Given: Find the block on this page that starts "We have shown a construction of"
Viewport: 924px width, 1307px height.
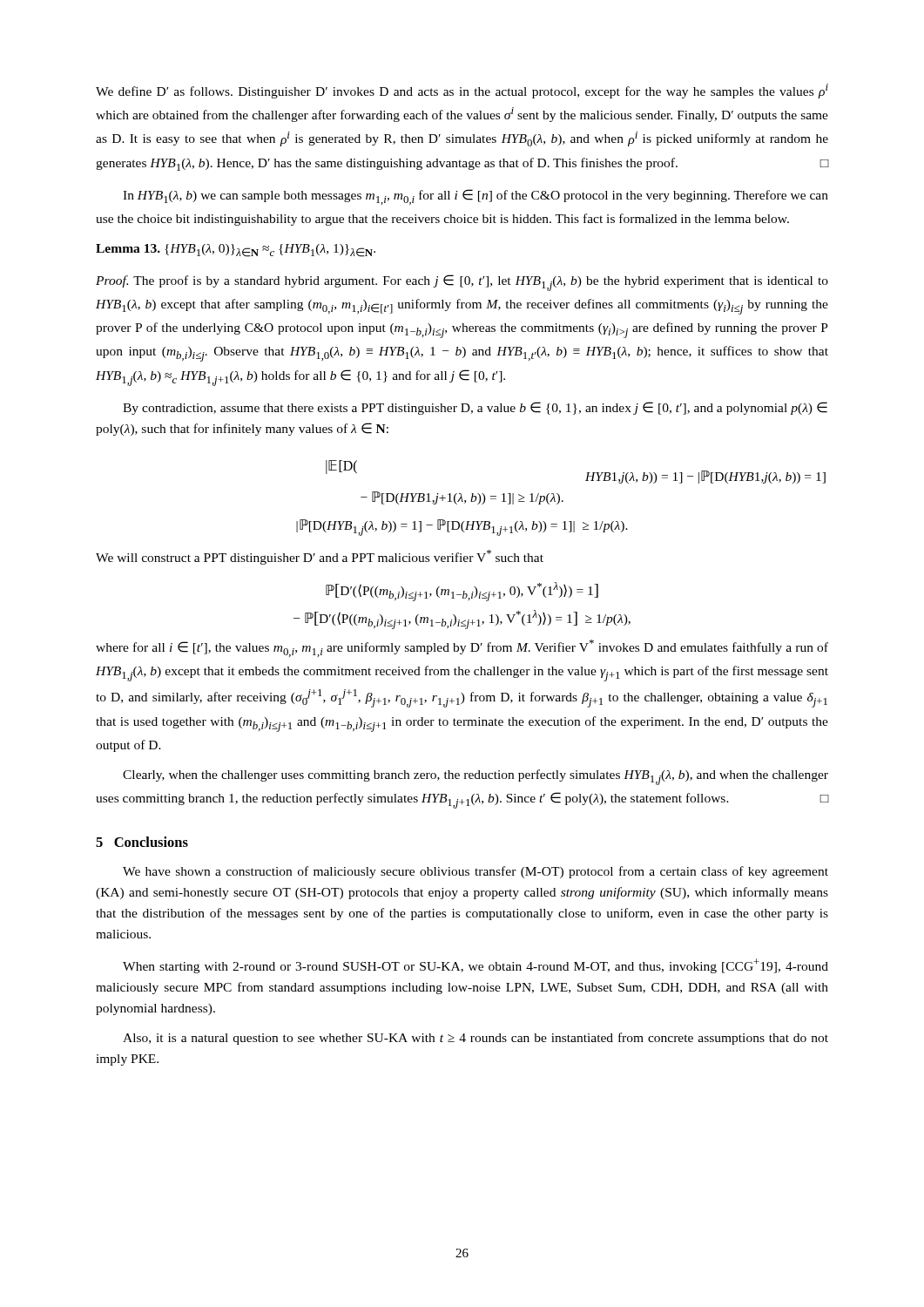Looking at the screenshot, I should [x=462, y=903].
